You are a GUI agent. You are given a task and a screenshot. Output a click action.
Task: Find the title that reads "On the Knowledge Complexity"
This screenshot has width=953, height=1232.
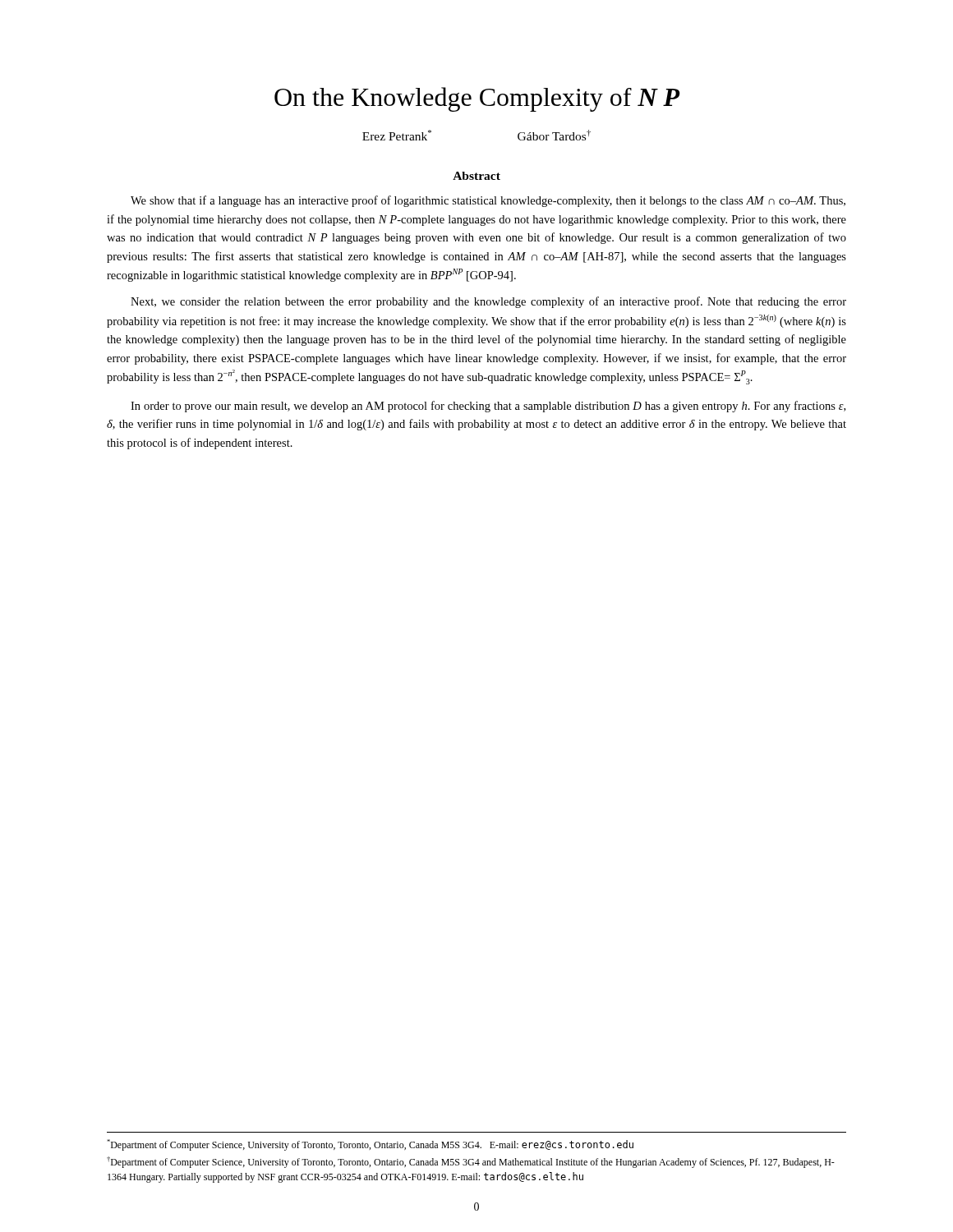coord(476,97)
